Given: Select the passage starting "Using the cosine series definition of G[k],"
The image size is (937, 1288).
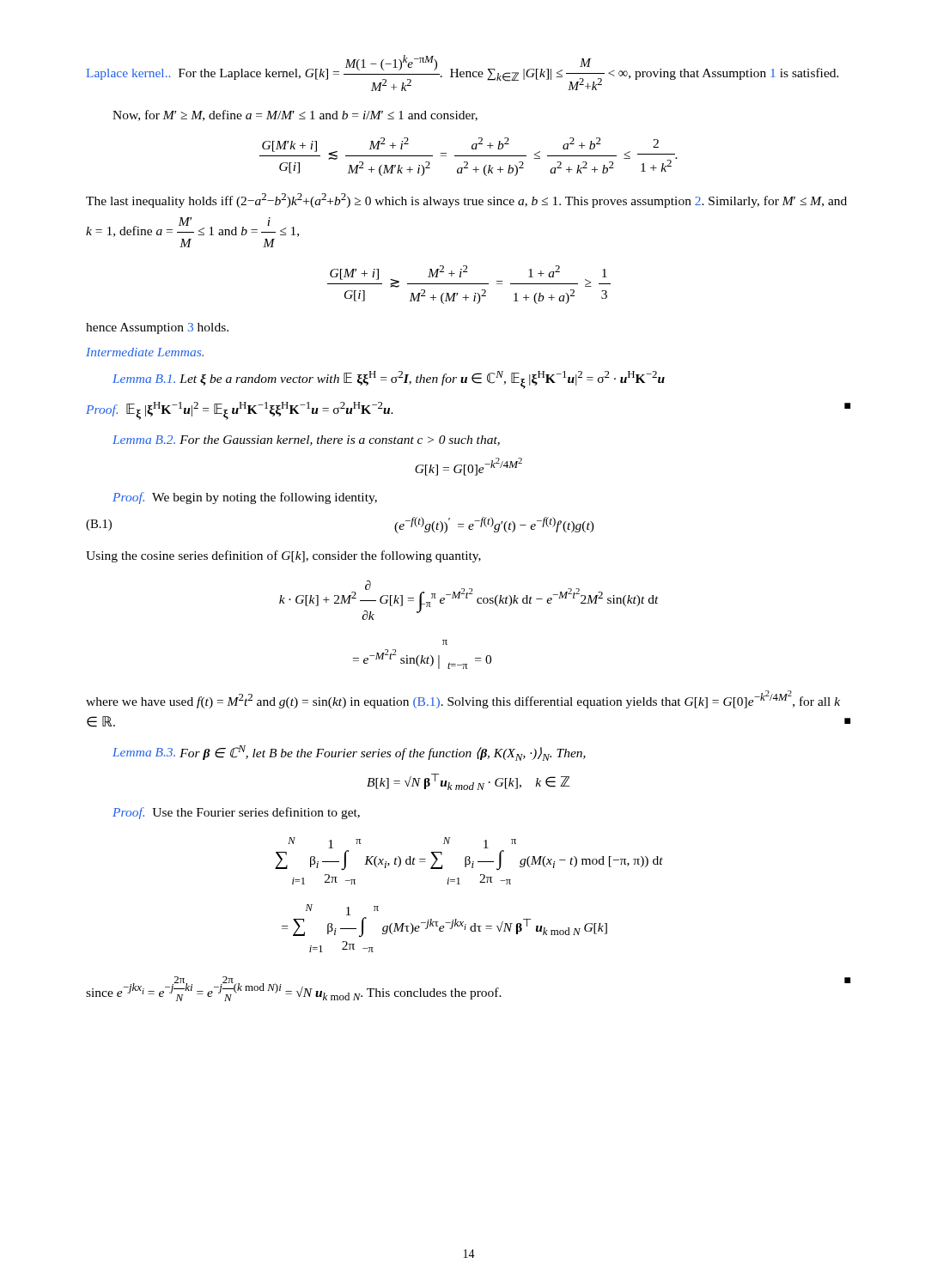Looking at the screenshot, I should pyautogui.click(x=284, y=555).
